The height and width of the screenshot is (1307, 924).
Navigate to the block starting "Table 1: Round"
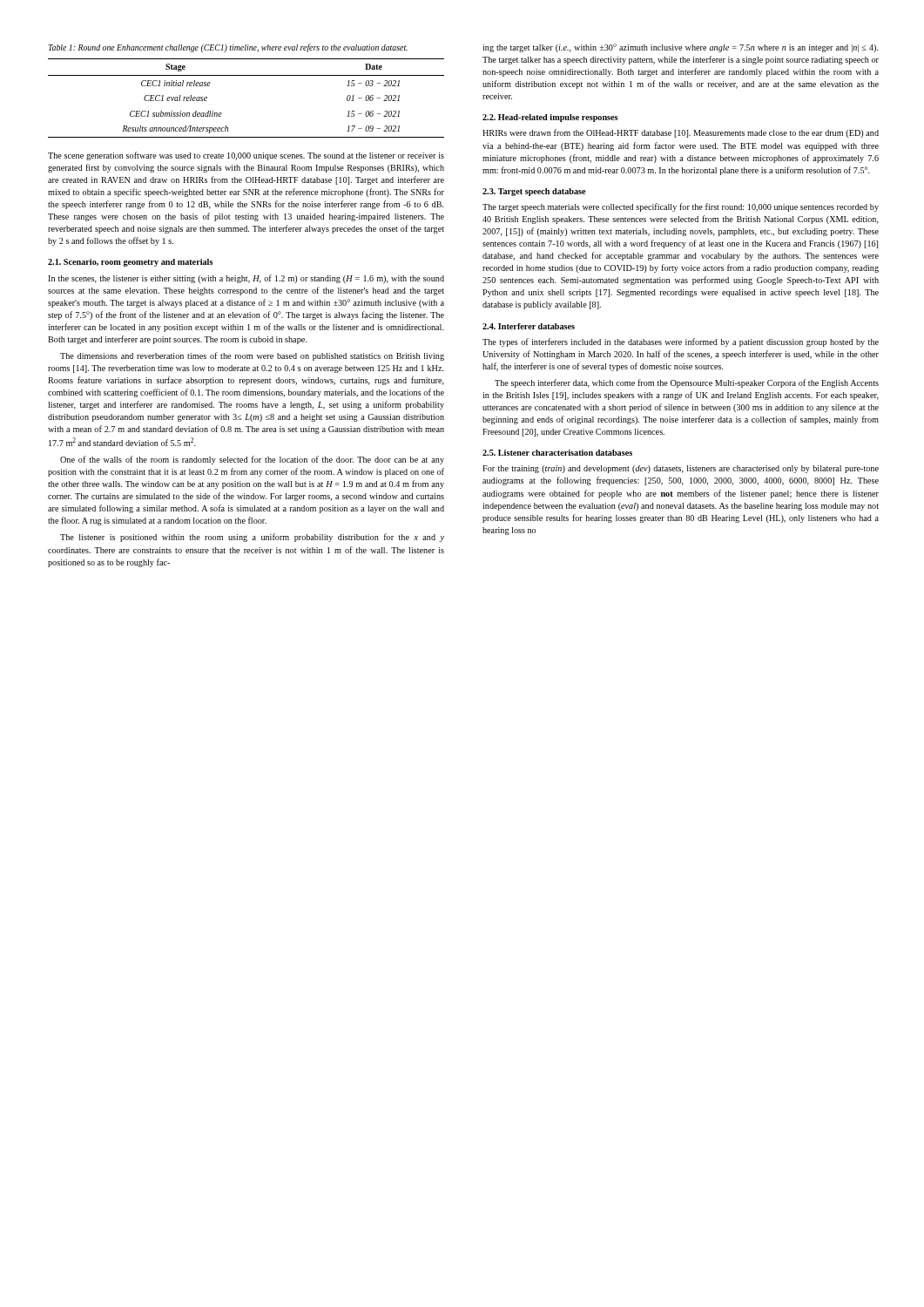click(x=228, y=48)
